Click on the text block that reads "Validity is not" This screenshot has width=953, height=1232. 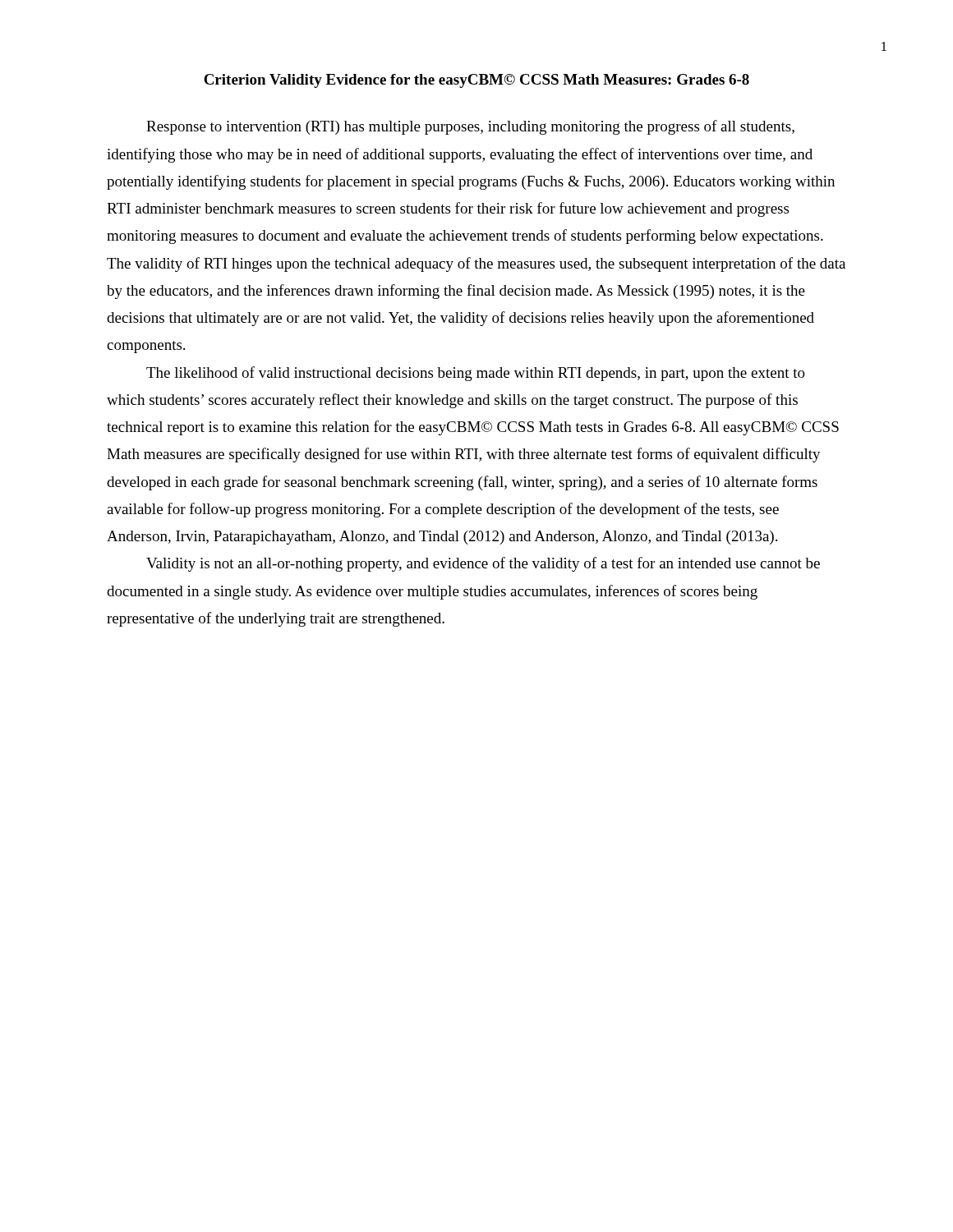464,591
